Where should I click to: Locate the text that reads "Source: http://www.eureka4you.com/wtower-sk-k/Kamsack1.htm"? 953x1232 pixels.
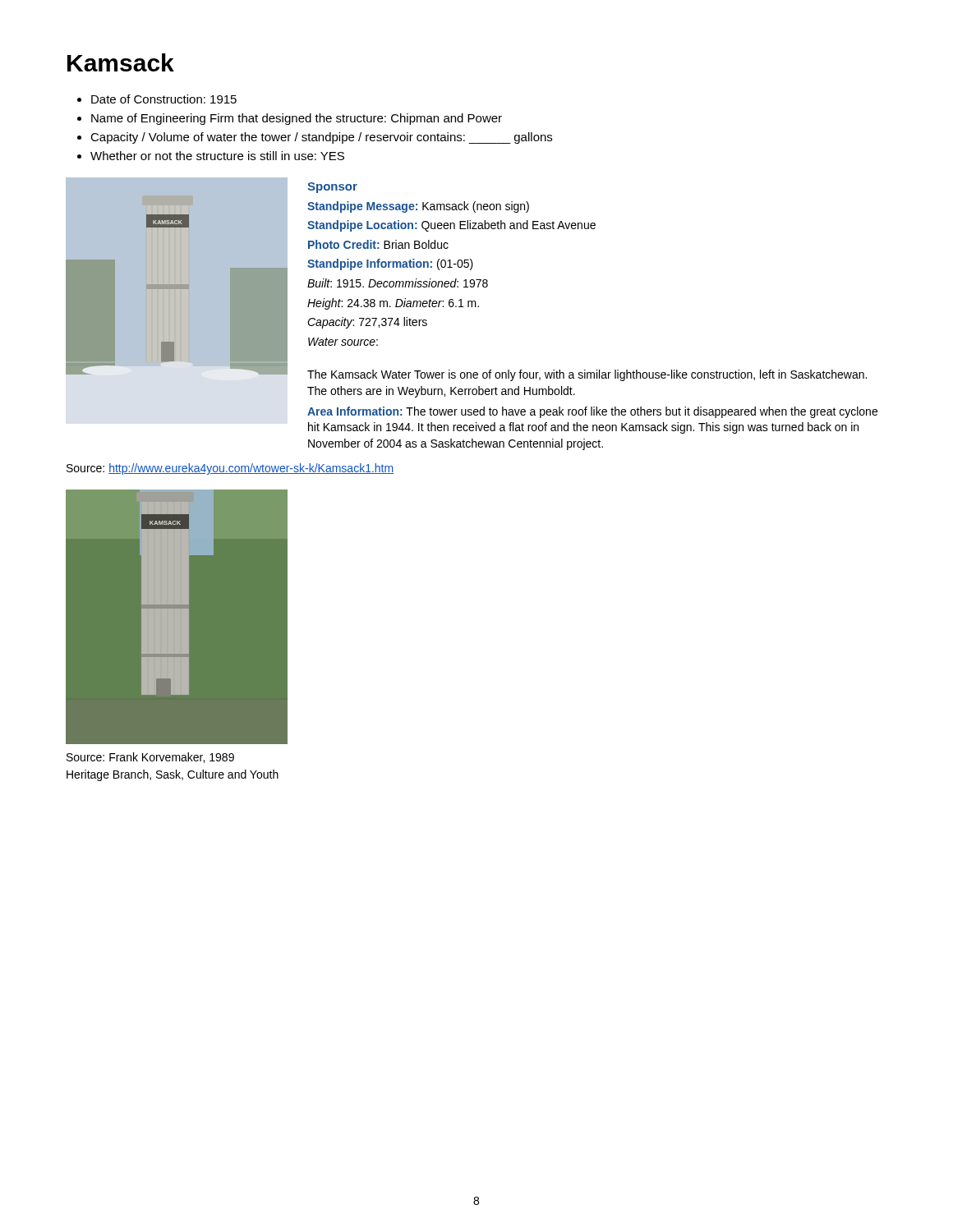(x=230, y=468)
